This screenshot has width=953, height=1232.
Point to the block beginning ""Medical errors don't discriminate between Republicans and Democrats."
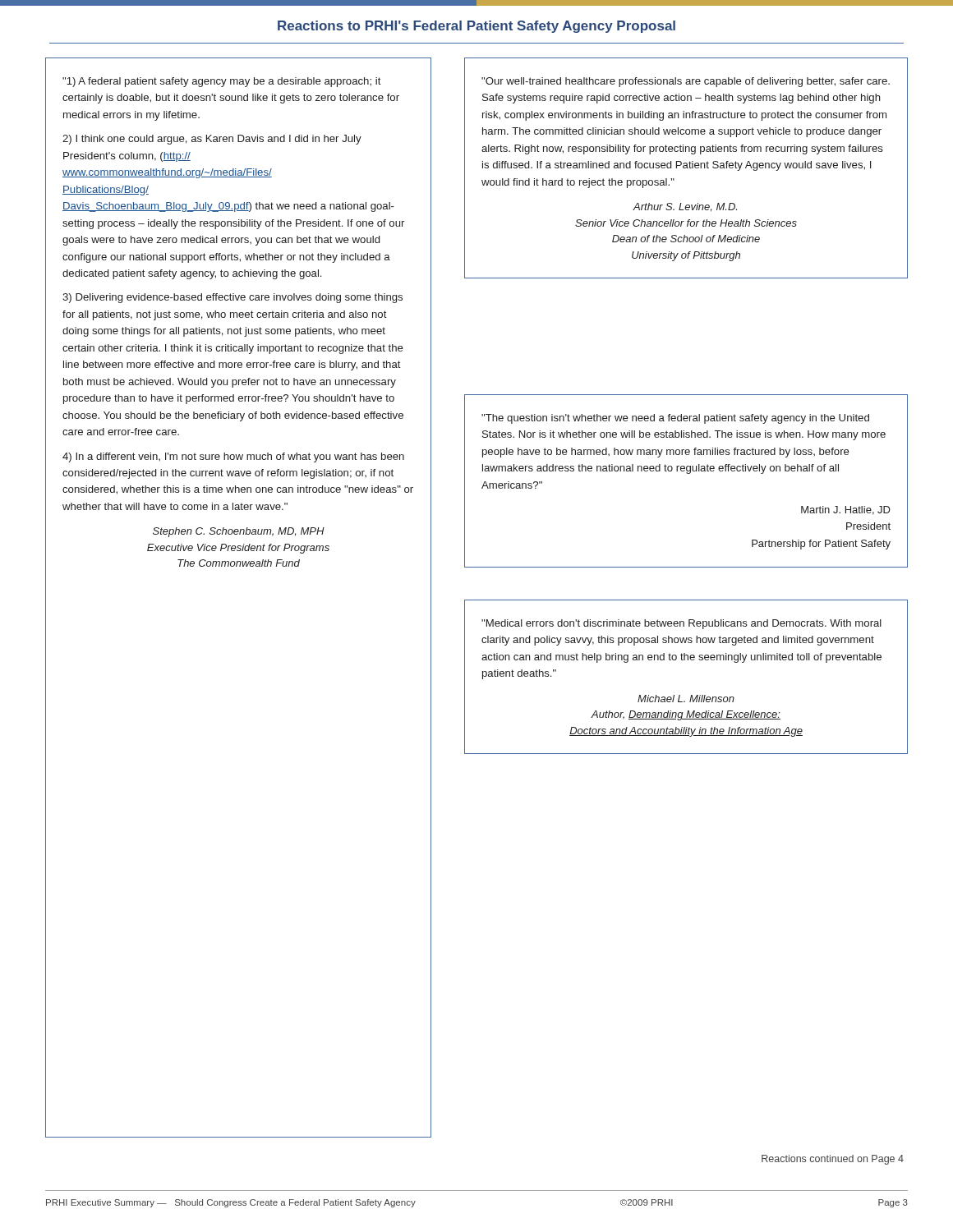click(681, 624)
